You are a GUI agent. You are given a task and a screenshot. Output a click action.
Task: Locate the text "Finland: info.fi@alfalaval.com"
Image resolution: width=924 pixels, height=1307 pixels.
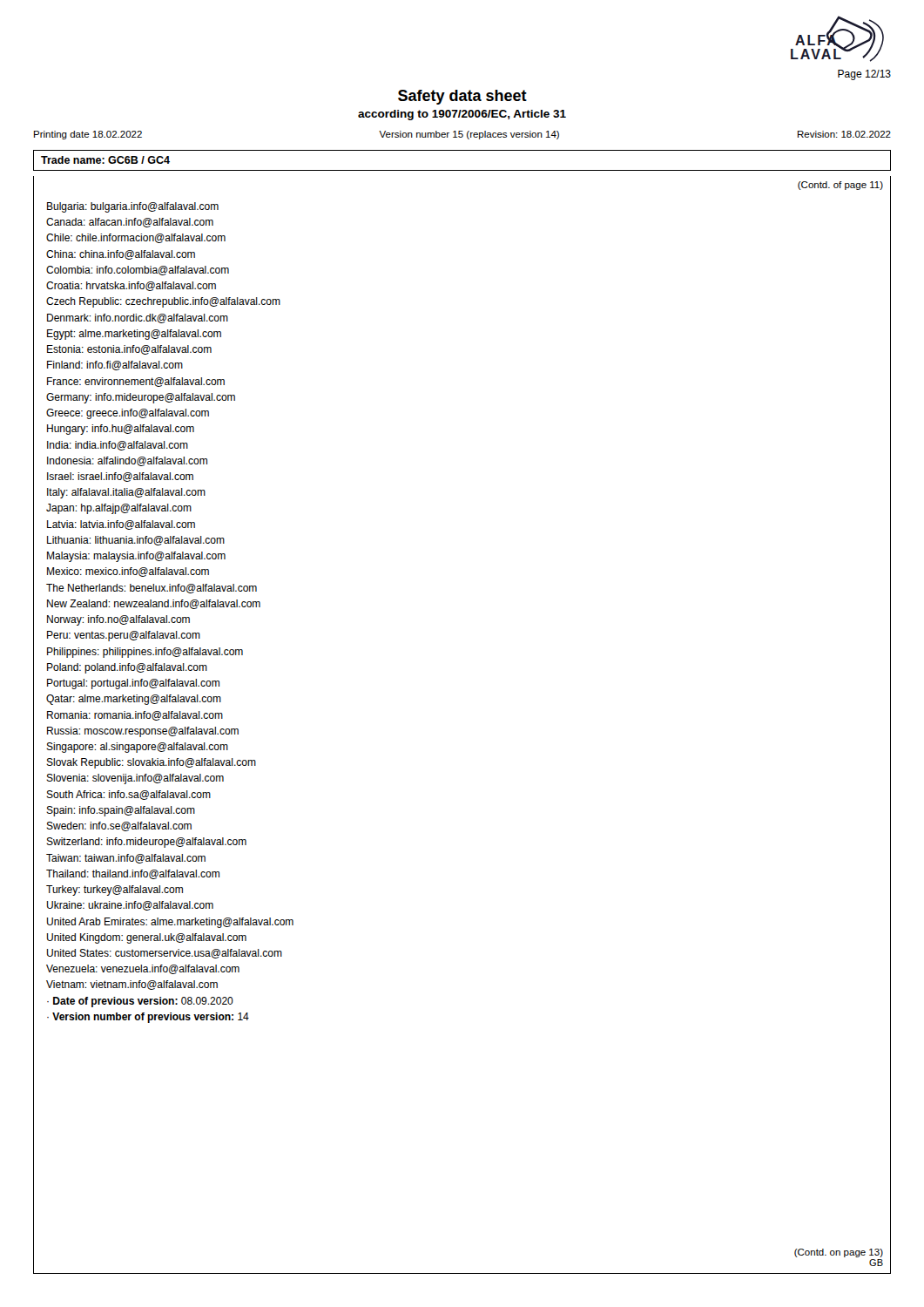pos(115,366)
